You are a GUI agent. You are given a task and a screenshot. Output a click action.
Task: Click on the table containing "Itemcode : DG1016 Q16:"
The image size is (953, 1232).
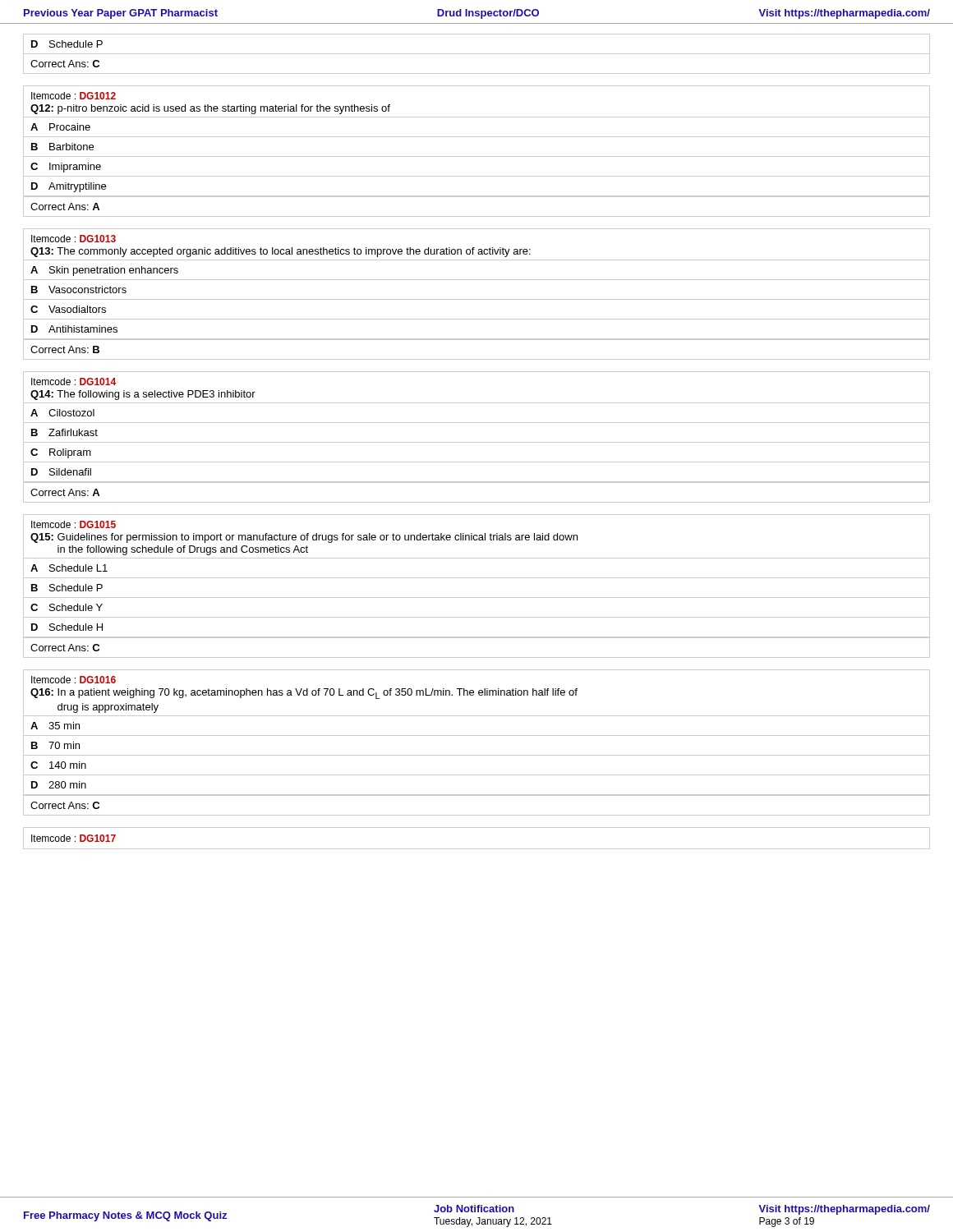pos(476,742)
